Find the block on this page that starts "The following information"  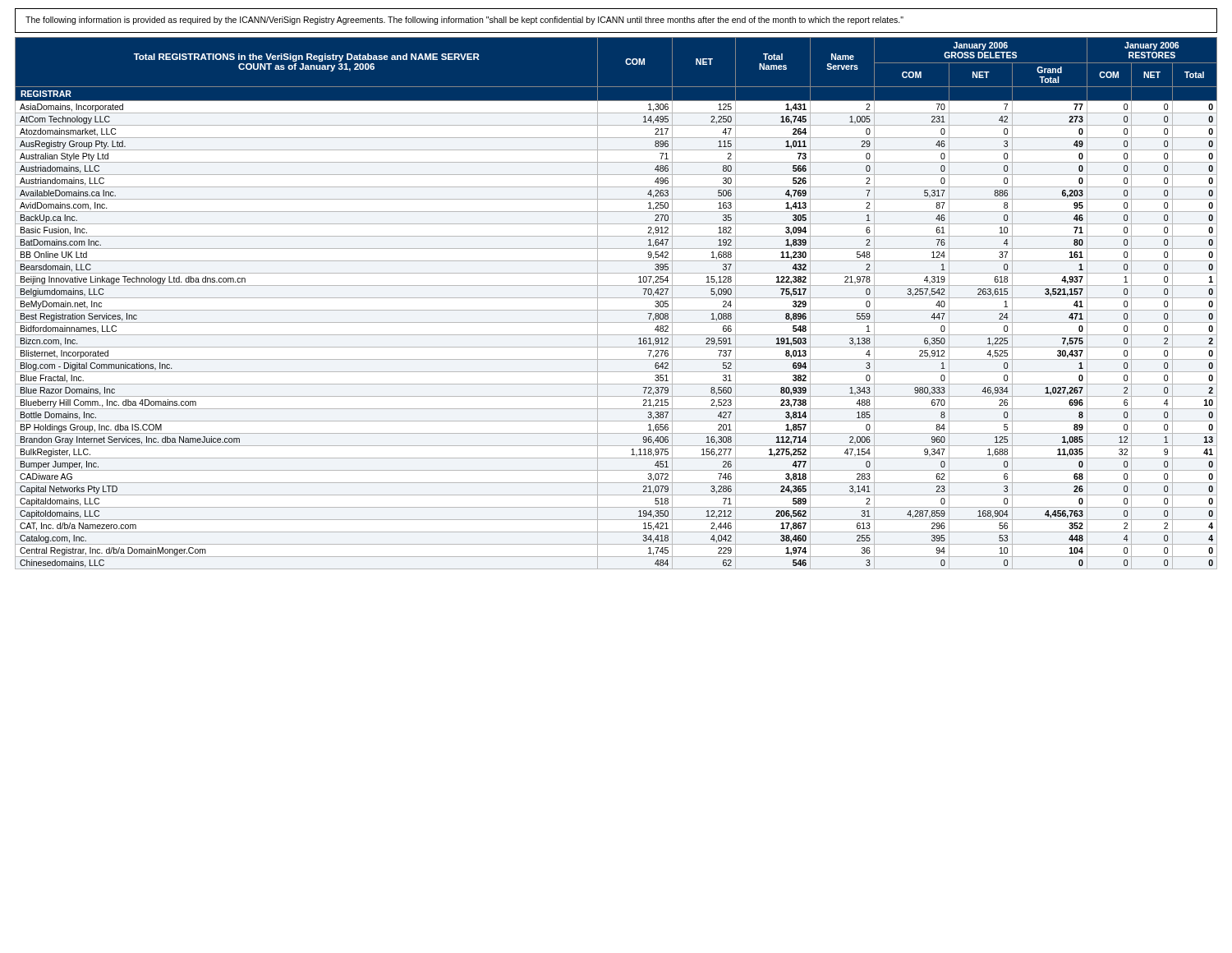[x=464, y=20]
